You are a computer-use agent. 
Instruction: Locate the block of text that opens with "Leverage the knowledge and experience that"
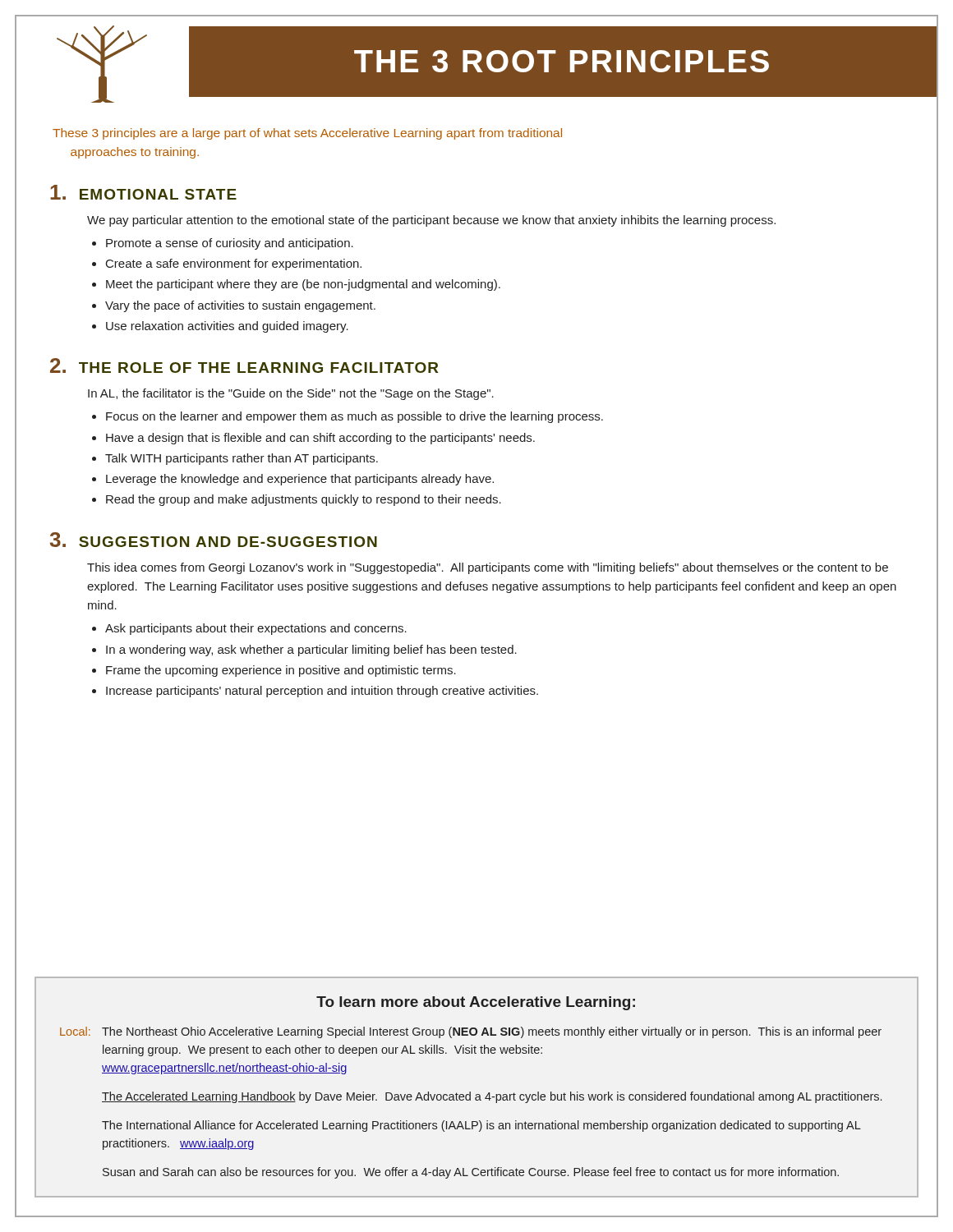click(x=300, y=478)
